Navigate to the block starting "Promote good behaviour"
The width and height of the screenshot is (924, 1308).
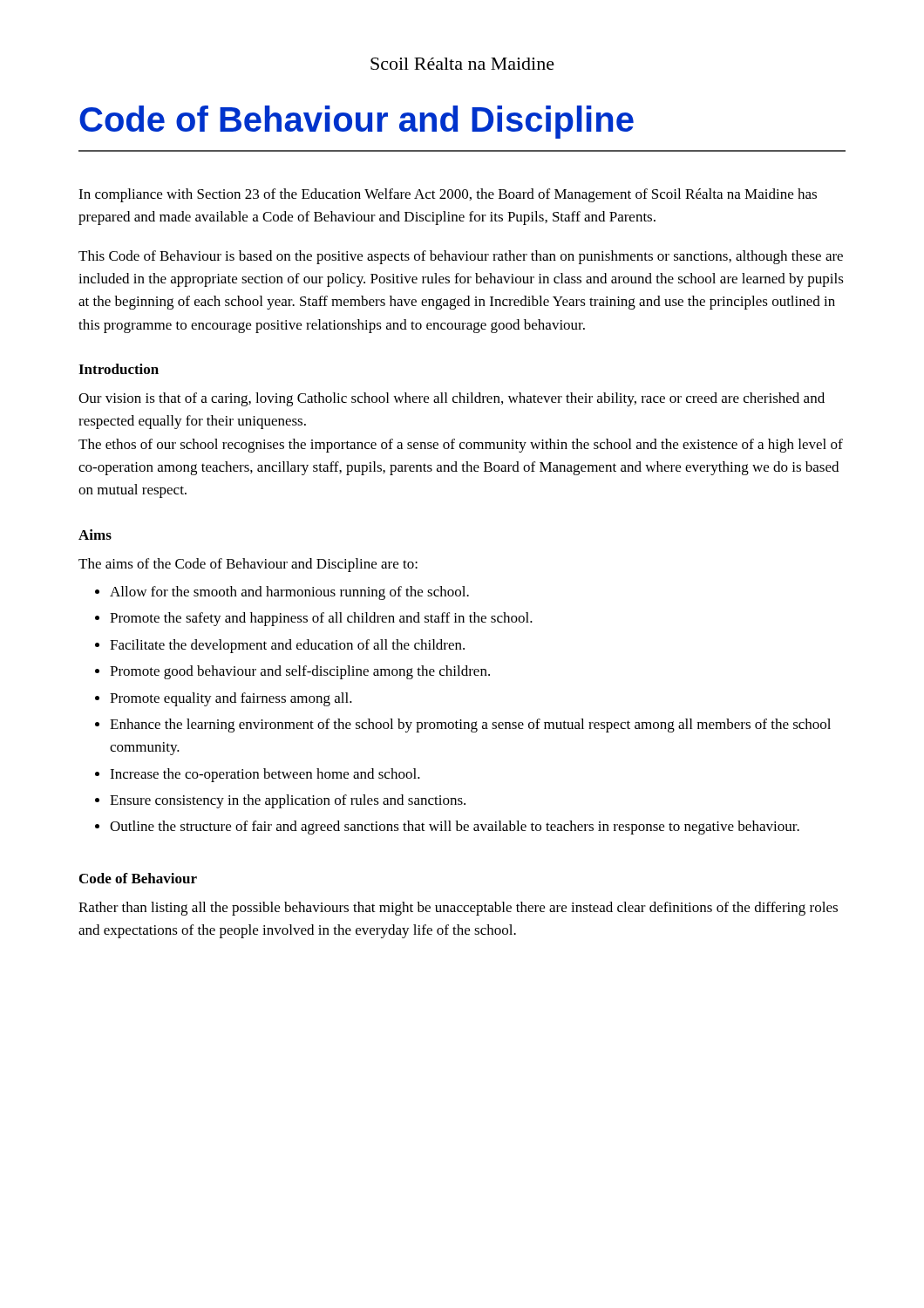300,671
